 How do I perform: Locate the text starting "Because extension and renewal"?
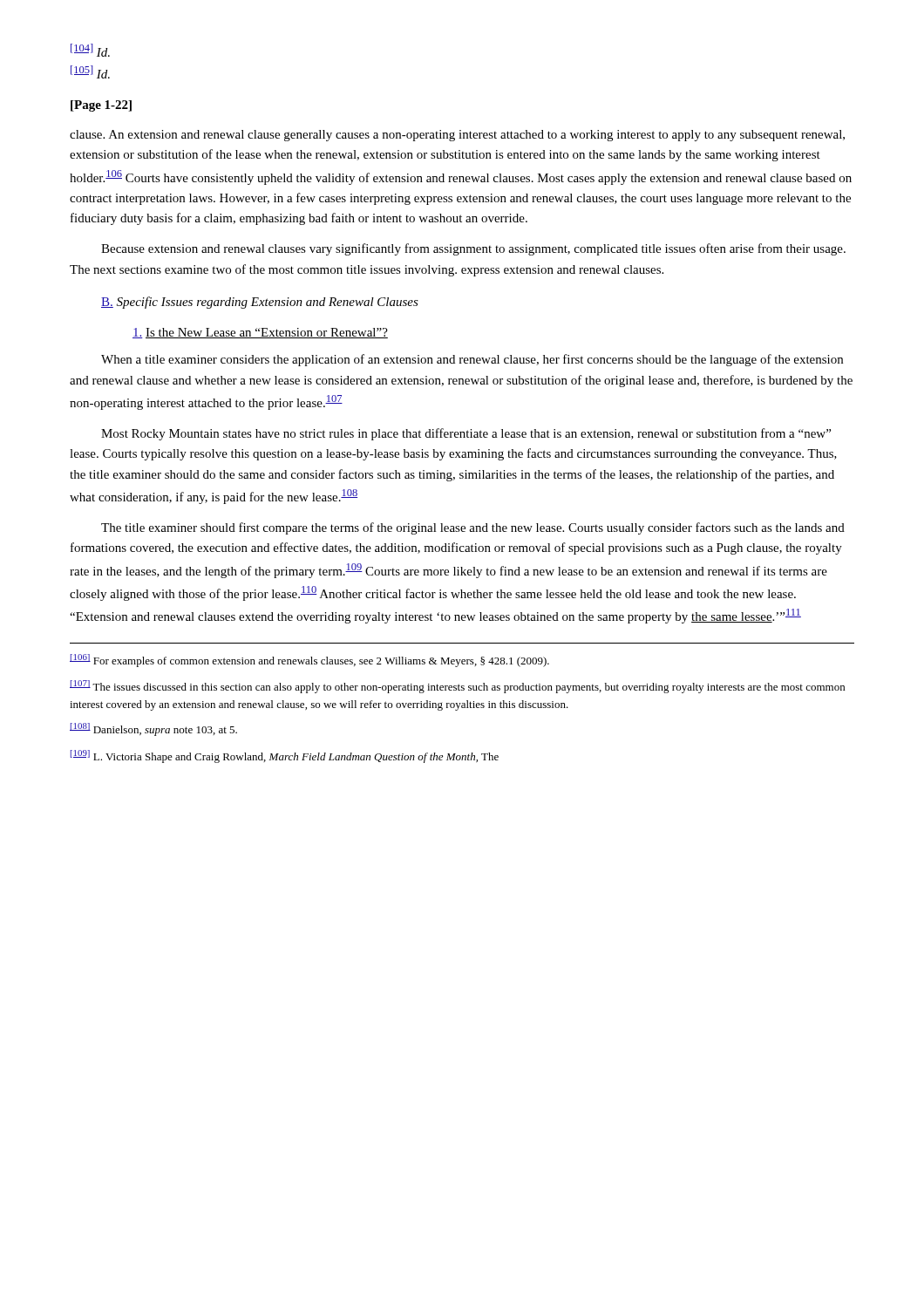pyautogui.click(x=462, y=259)
